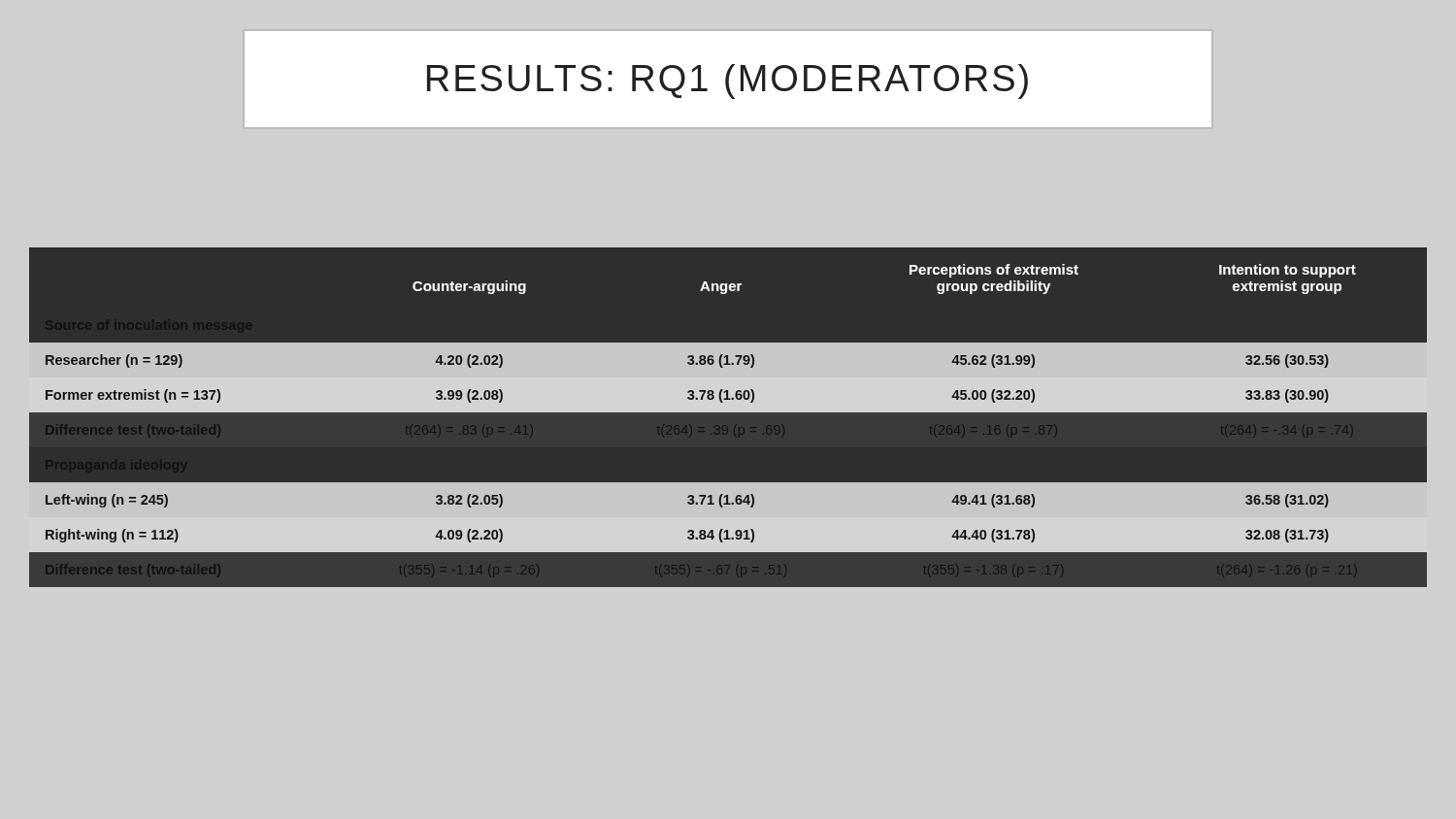Select the text block starting "RESULTS: RQ1 (MODERATORS)"

pyautogui.click(x=728, y=79)
